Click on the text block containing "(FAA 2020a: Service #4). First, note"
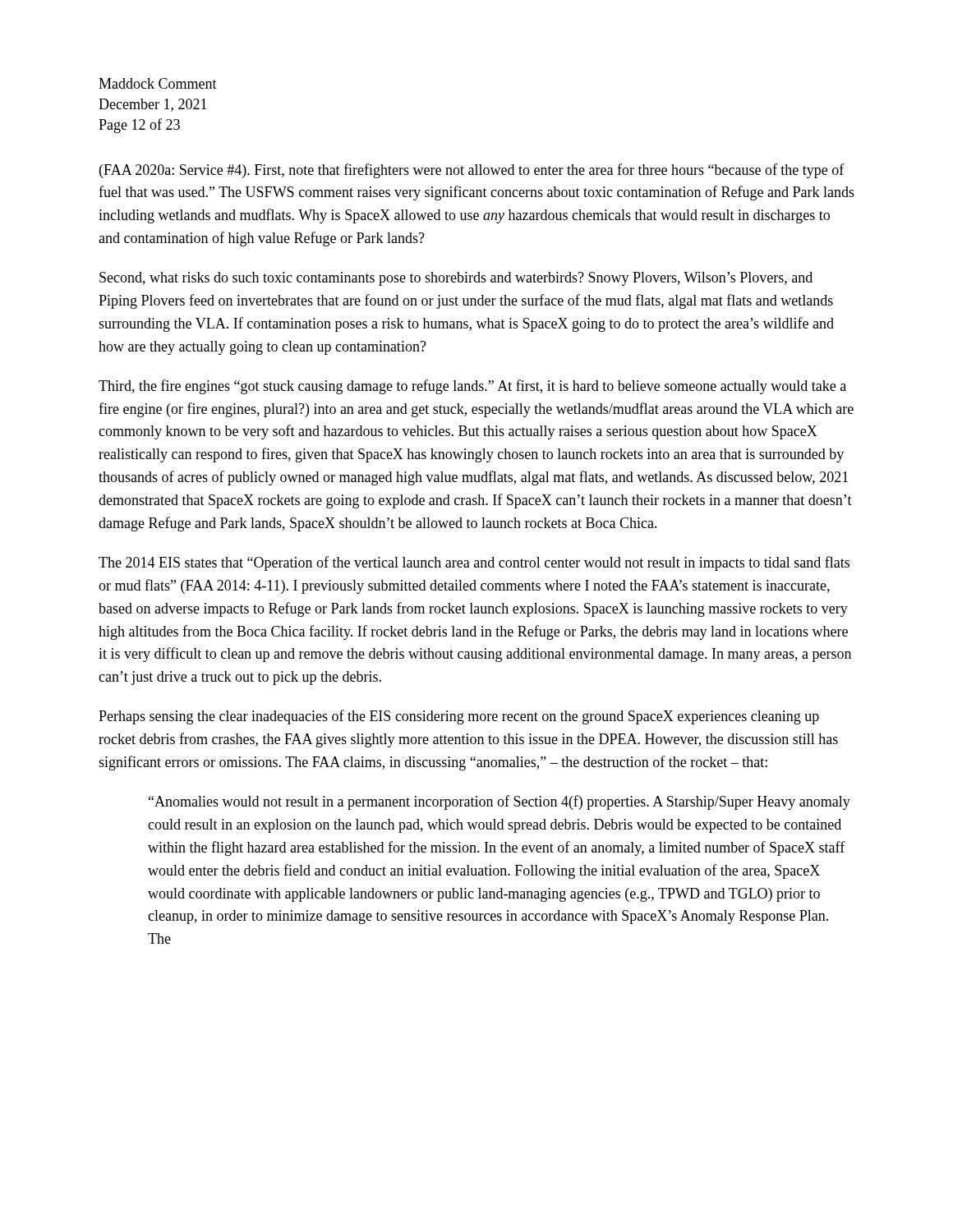Image resolution: width=953 pixels, height=1232 pixels. pyautogui.click(x=476, y=204)
